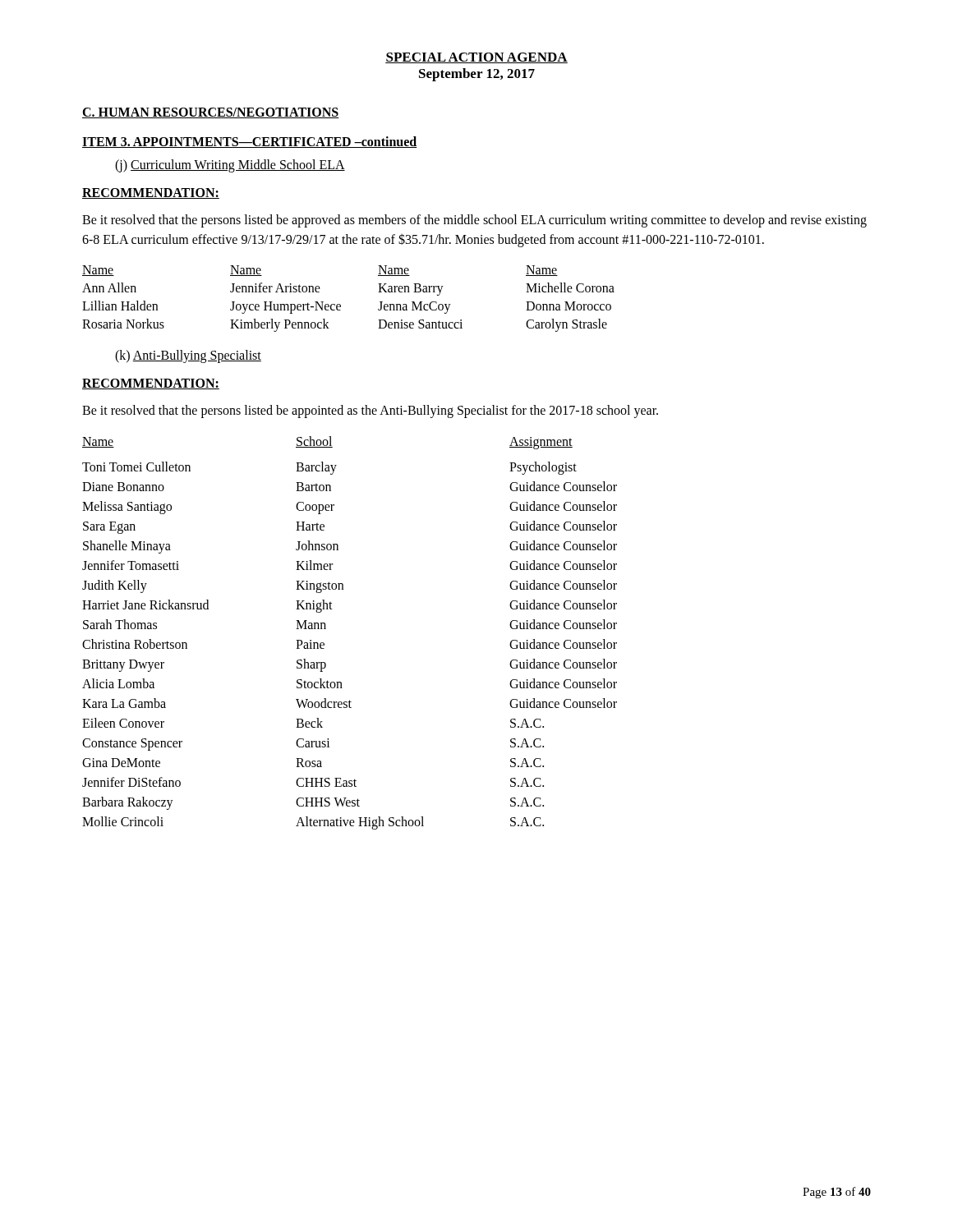Locate the table with the text "Michelle Corona"
The width and height of the screenshot is (953, 1232).
476,297
